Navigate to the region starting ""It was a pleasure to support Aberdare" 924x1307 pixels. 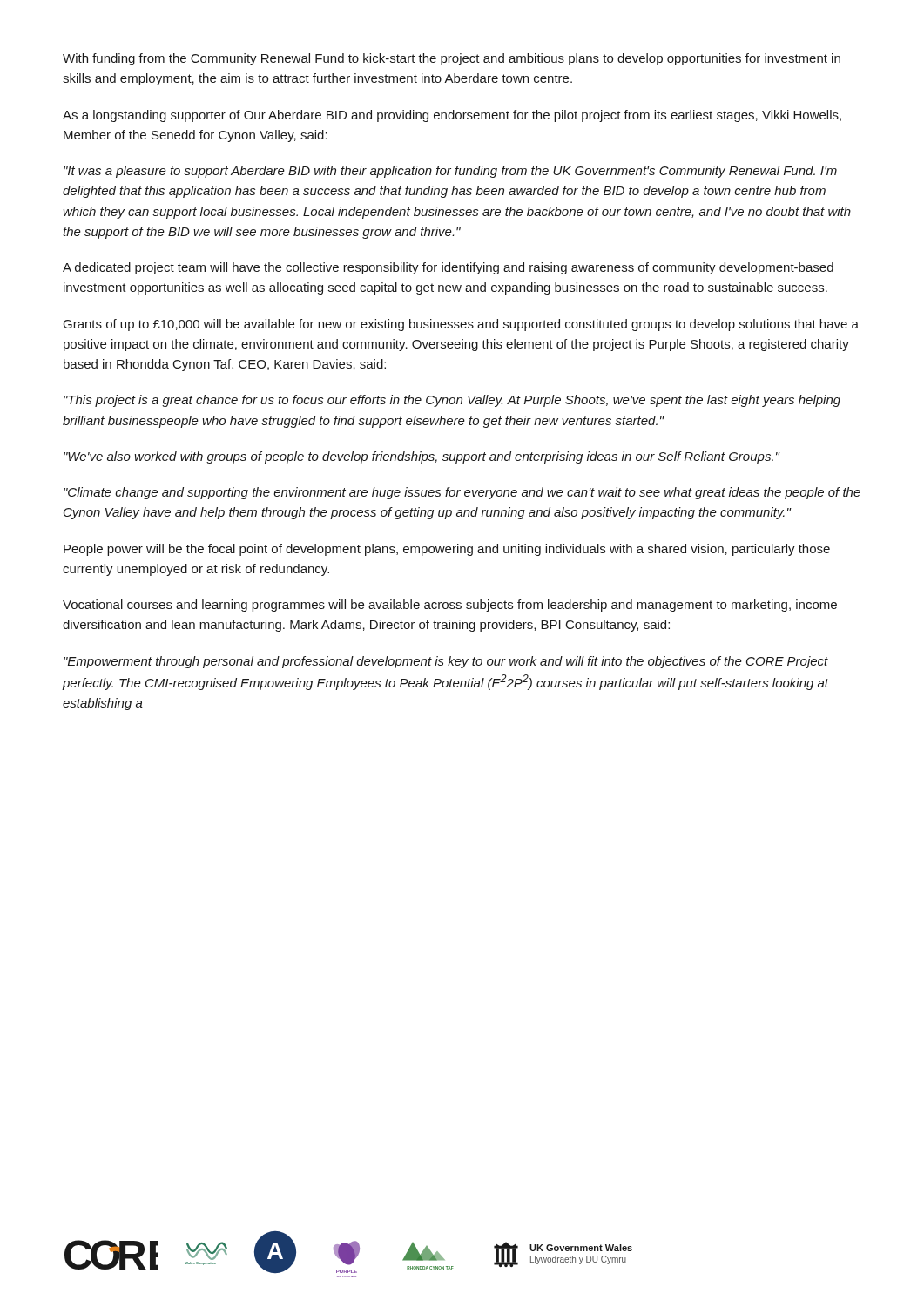click(457, 201)
